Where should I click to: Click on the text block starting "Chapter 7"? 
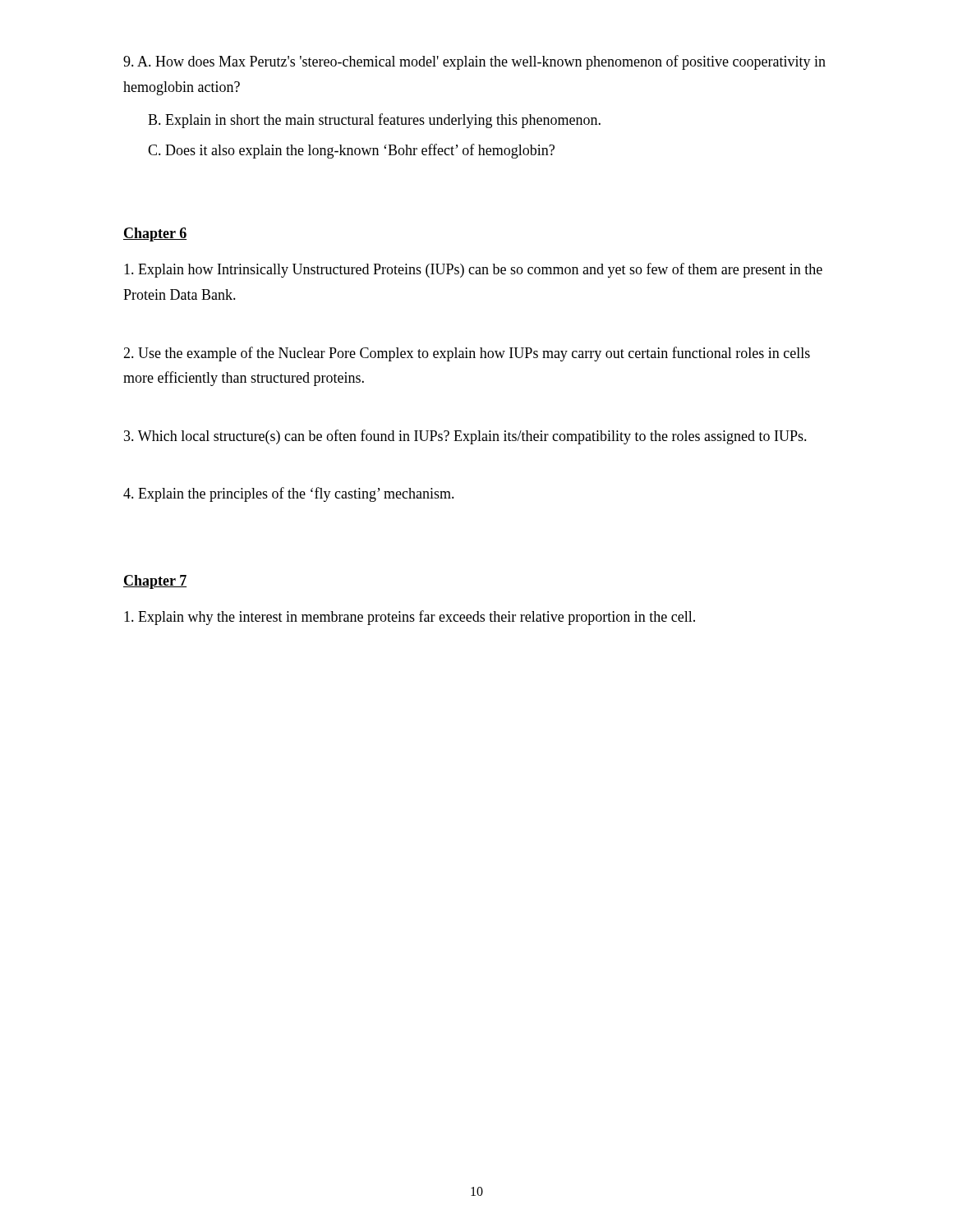click(155, 581)
